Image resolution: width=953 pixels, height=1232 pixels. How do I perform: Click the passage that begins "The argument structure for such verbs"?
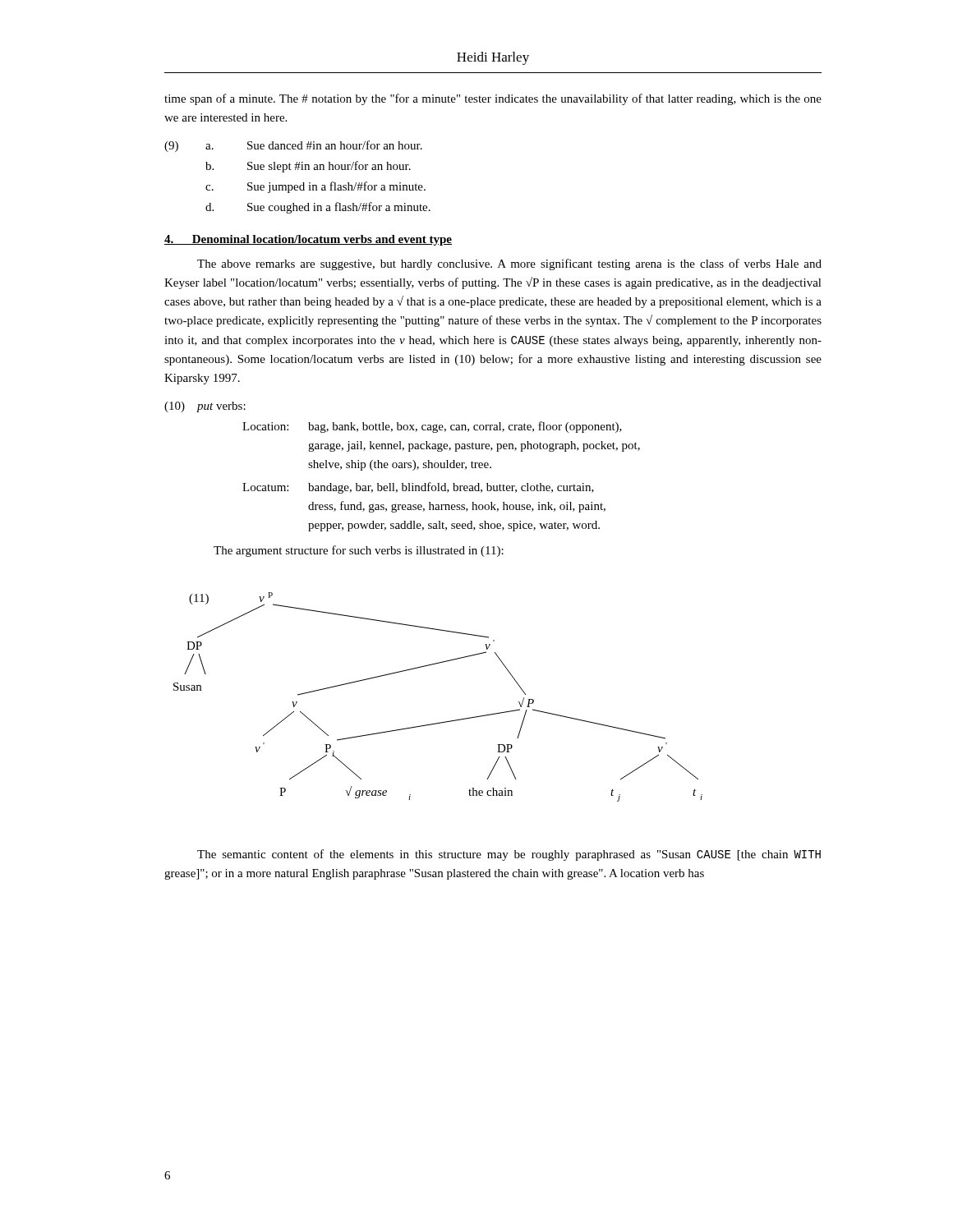(x=359, y=551)
